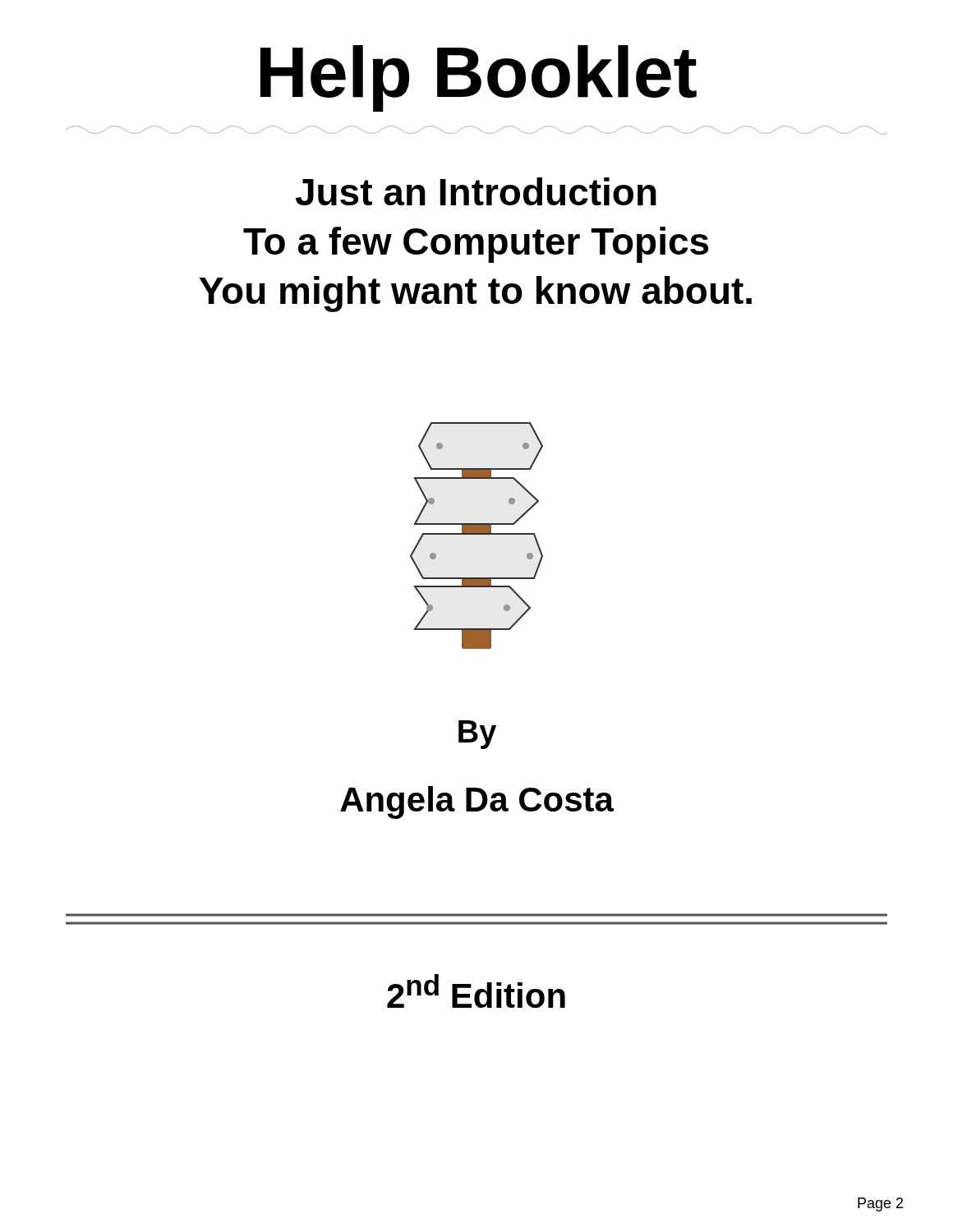Select the element starting "Just an Introduction"

click(476, 242)
